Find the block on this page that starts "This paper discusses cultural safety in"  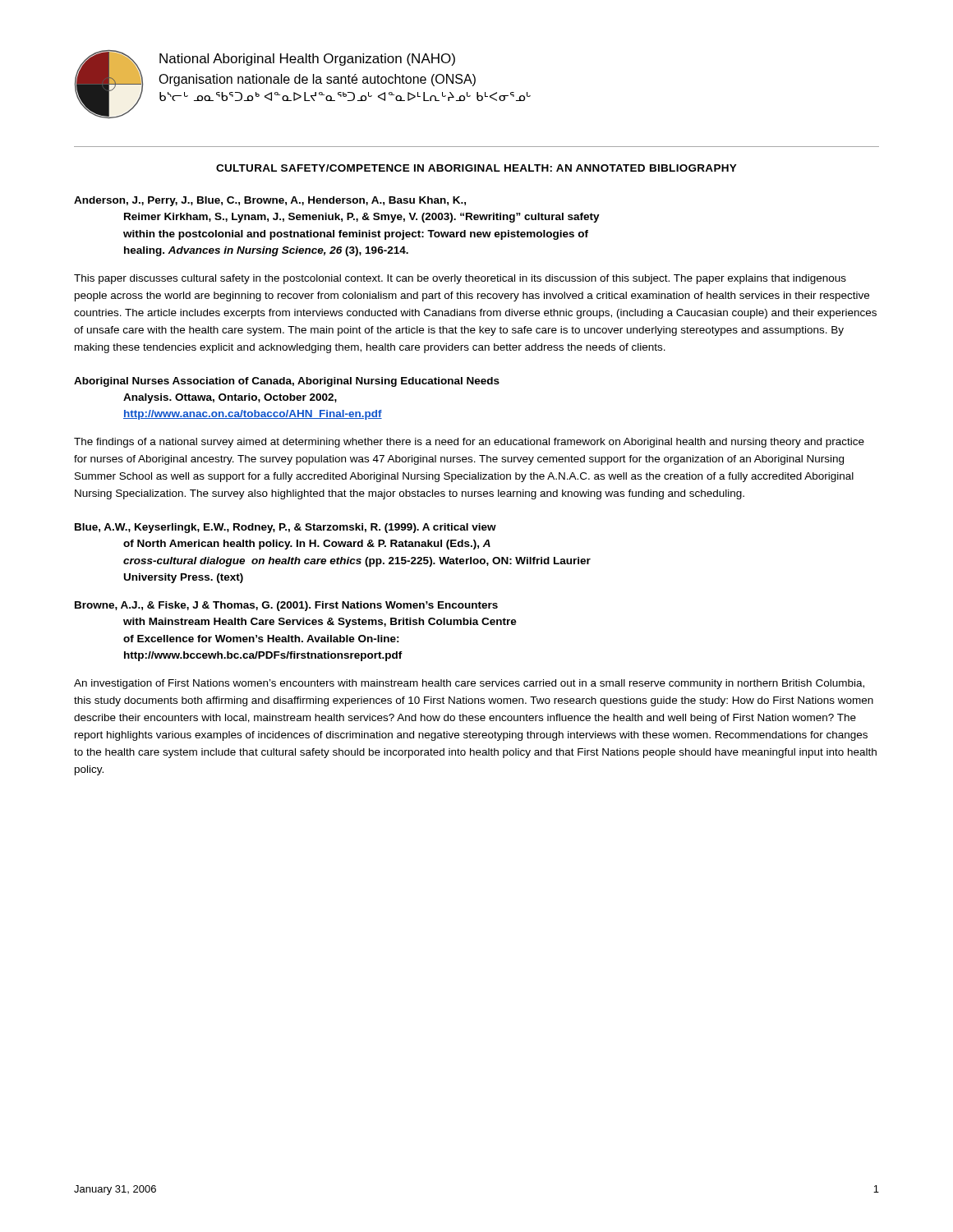tap(475, 312)
